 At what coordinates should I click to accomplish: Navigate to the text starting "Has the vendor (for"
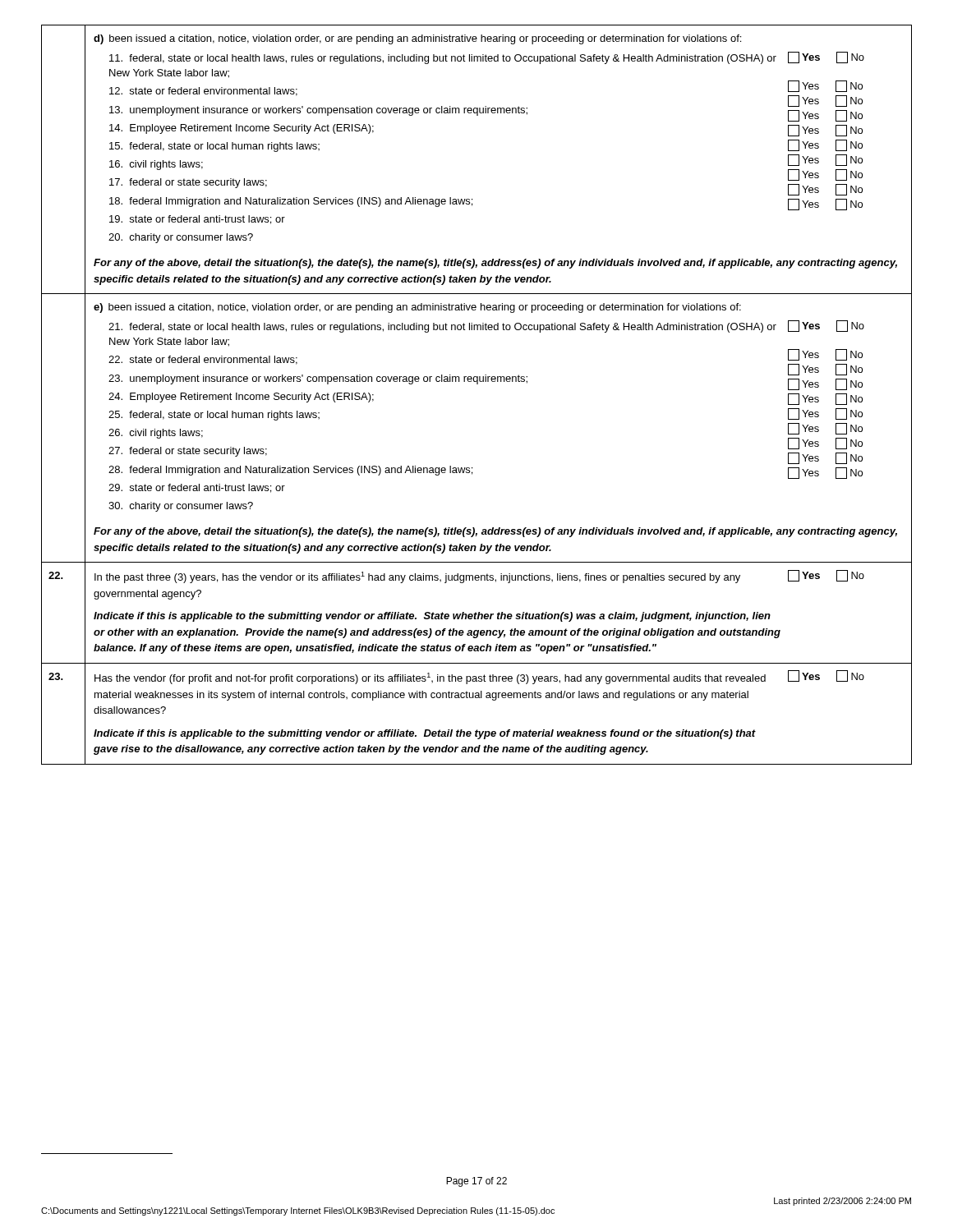pyautogui.click(x=430, y=694)
